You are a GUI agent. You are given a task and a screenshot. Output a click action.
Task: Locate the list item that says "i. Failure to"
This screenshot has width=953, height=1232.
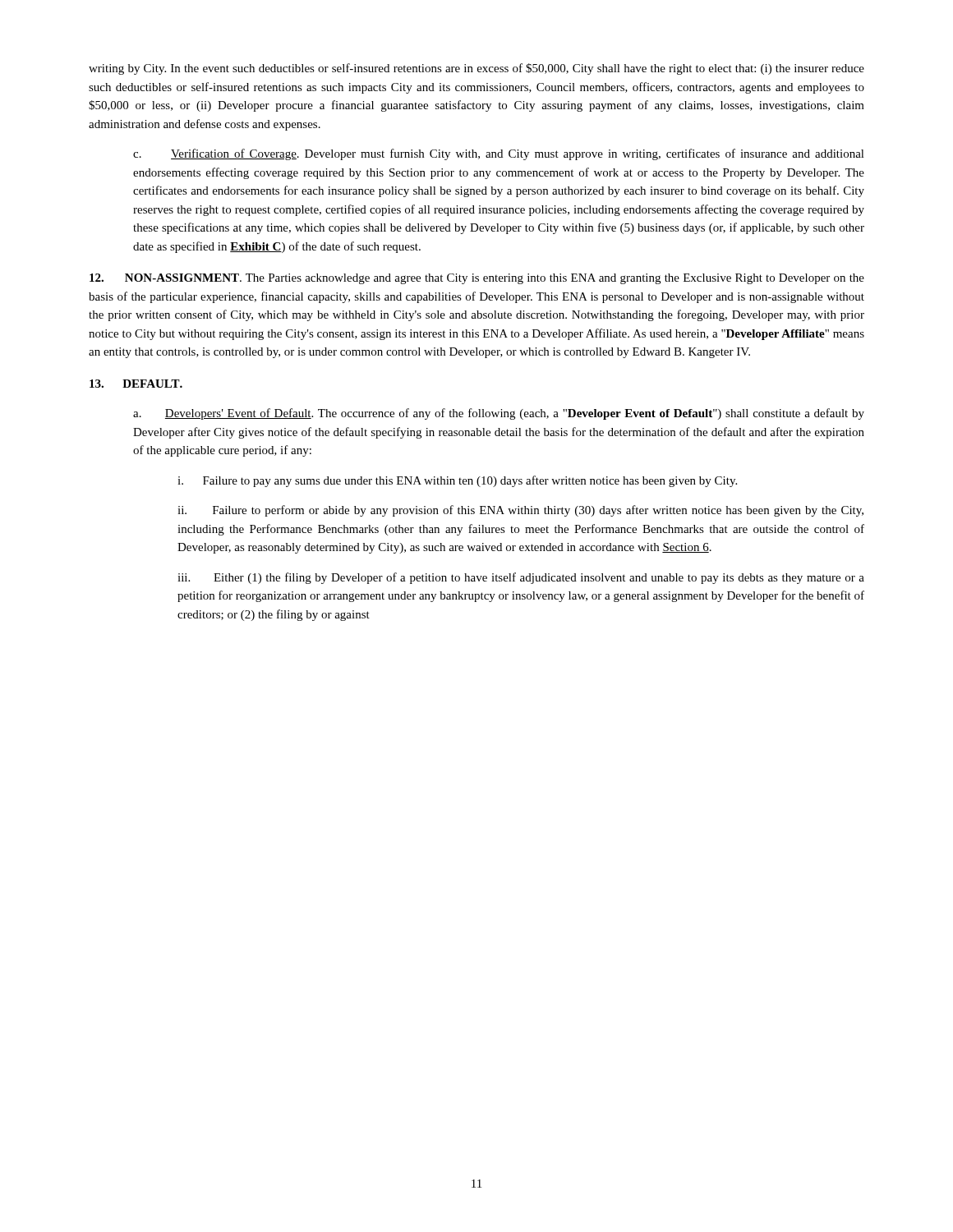tap(458, 480)
